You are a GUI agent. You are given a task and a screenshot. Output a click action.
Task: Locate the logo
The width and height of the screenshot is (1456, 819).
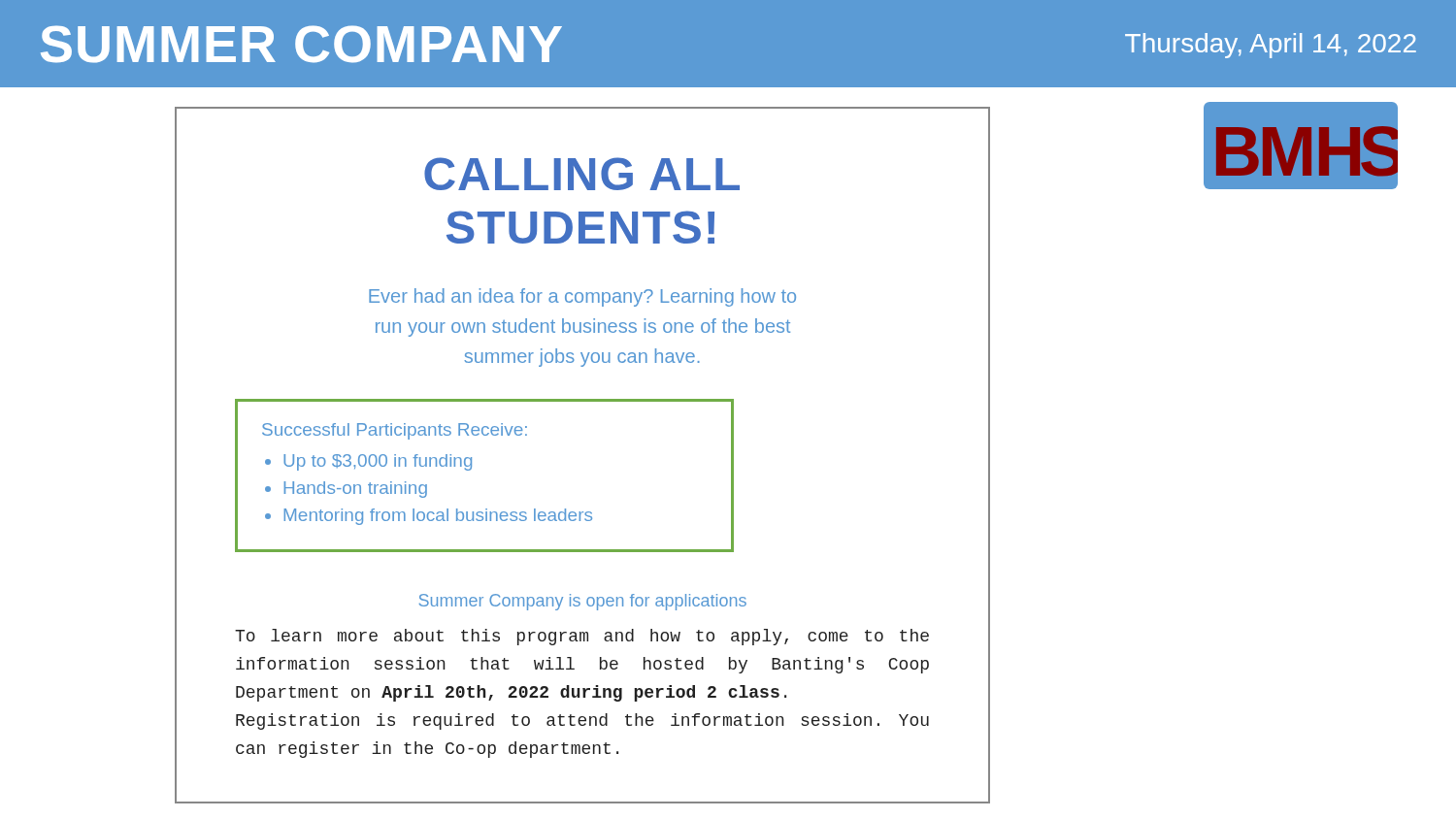point(1301,146)
